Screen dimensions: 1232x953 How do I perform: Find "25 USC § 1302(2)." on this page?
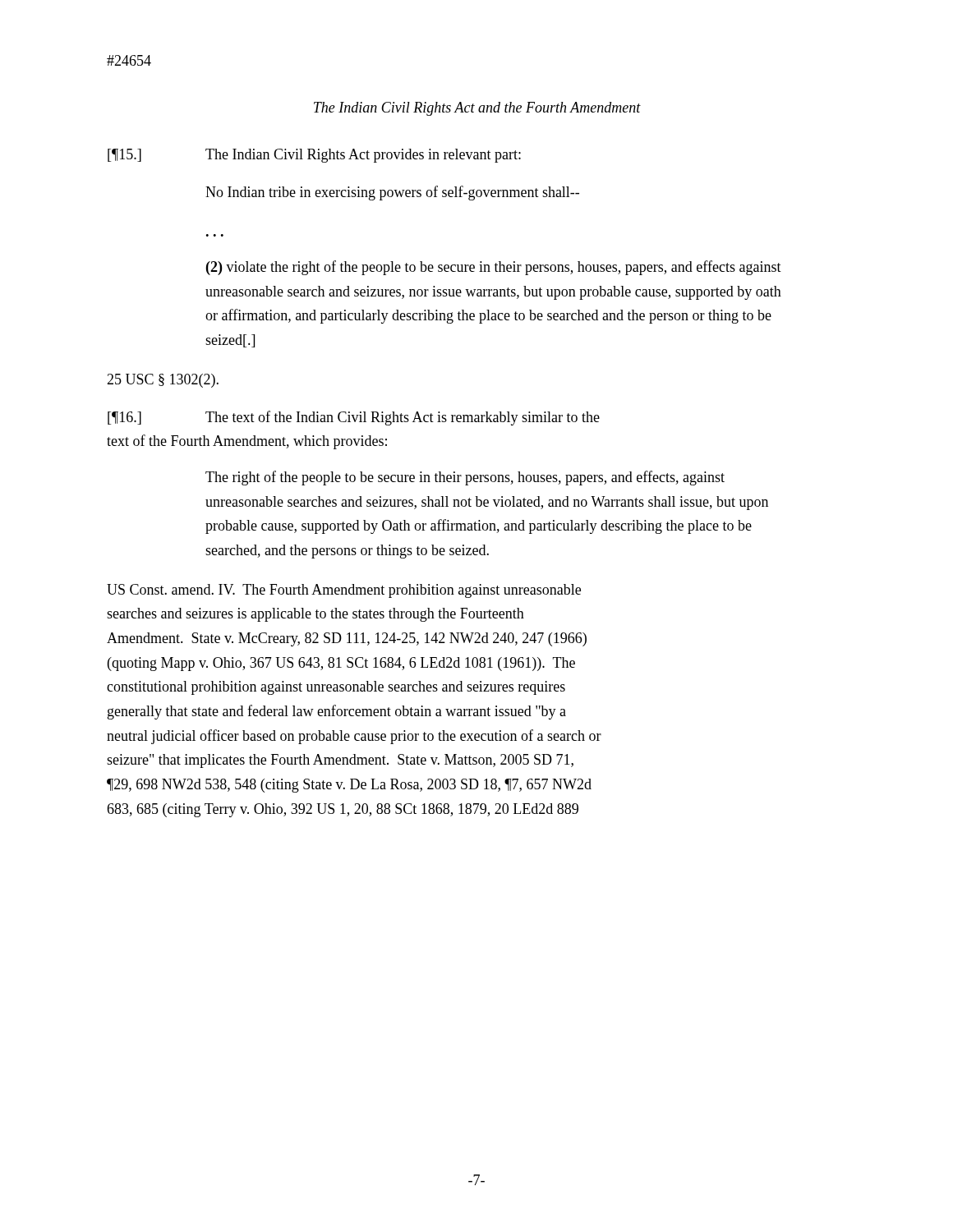tap(163, 379)
